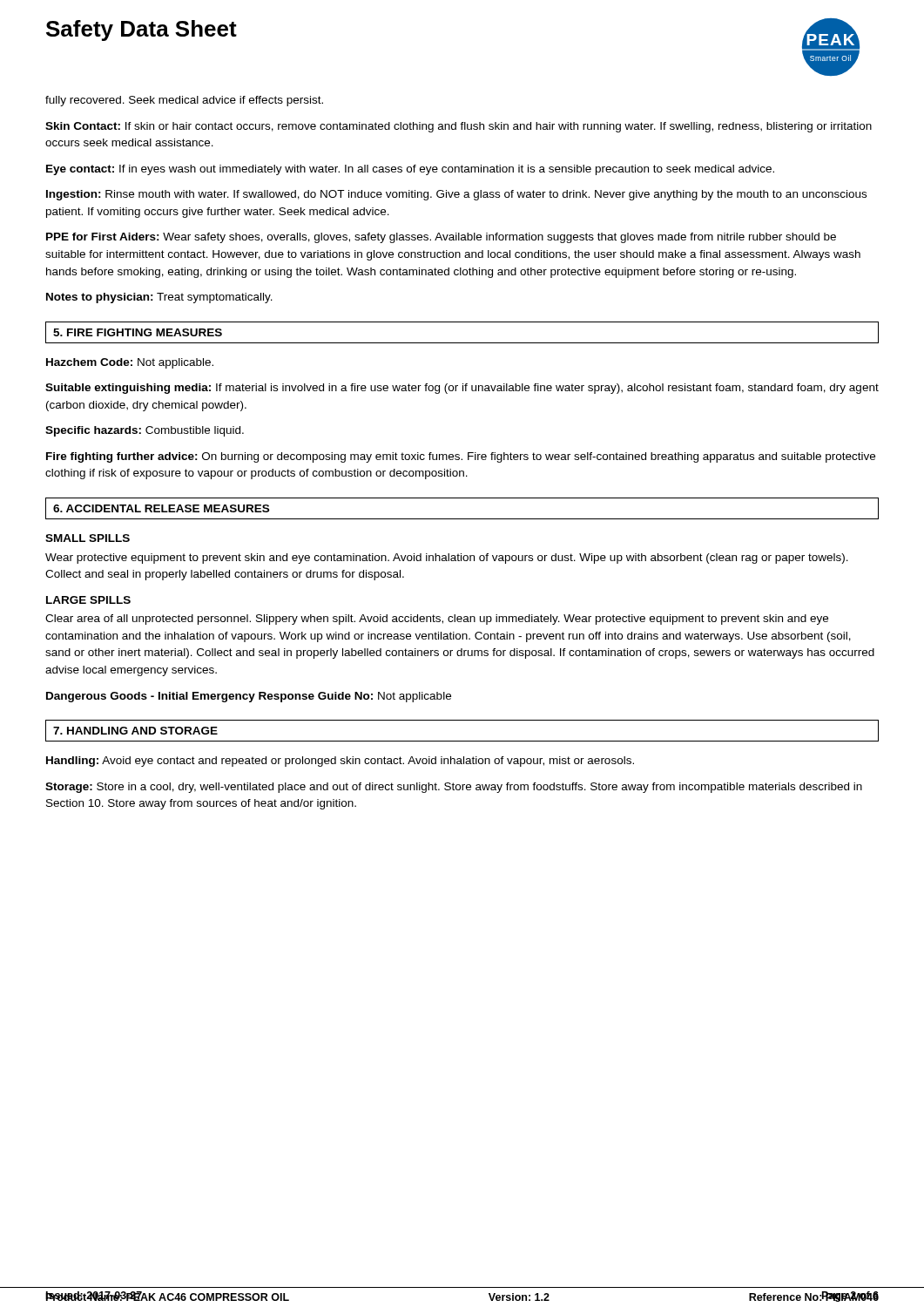Image resolution: width=924 pixels, height=1307 pixels.
Task: Click on the element starting "Hazchem Code: Not applicable."
Action: pos(130,362)
